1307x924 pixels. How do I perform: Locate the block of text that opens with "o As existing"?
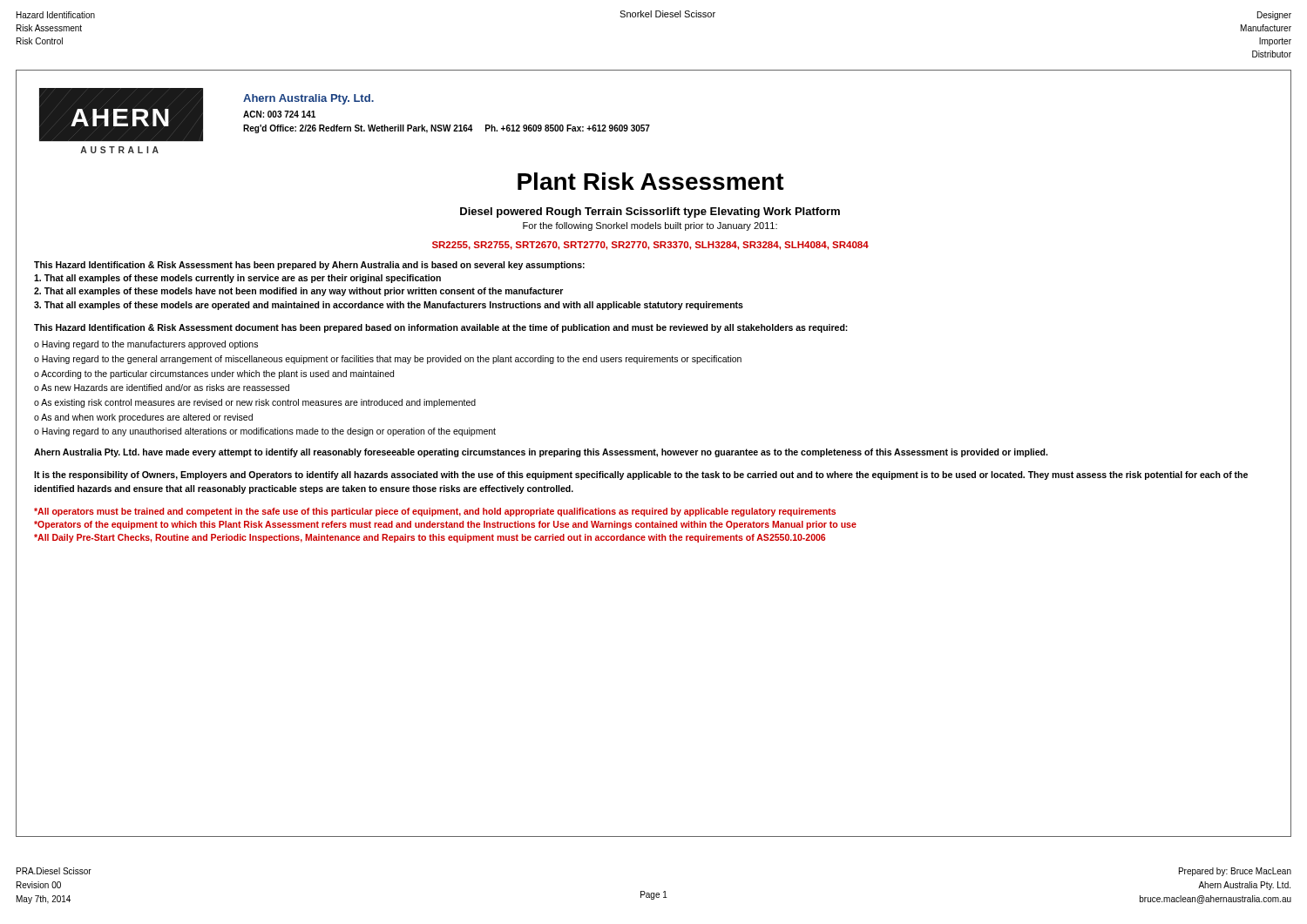255,402
